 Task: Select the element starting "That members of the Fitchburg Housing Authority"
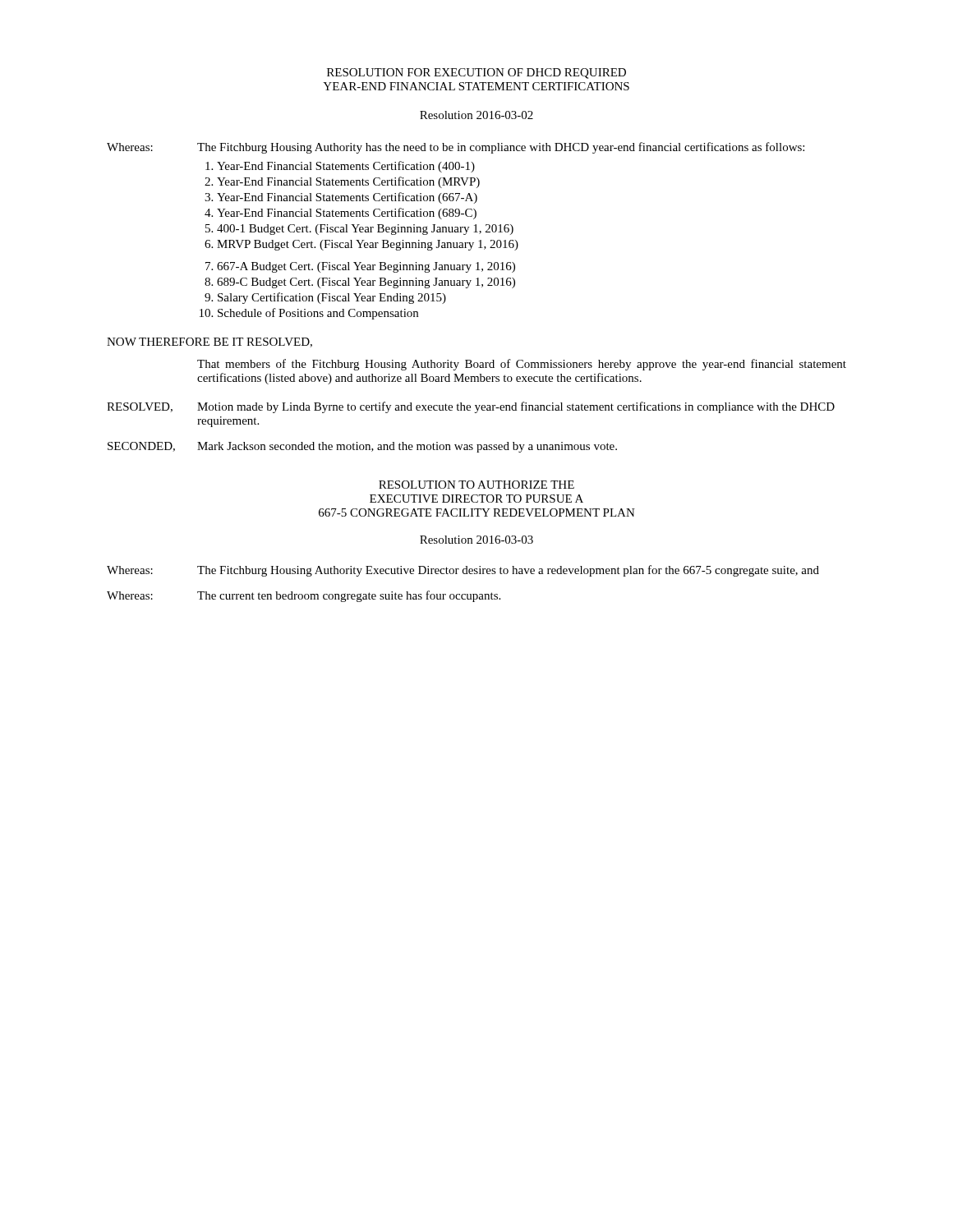pyautogui.click(x=522, y=371)
